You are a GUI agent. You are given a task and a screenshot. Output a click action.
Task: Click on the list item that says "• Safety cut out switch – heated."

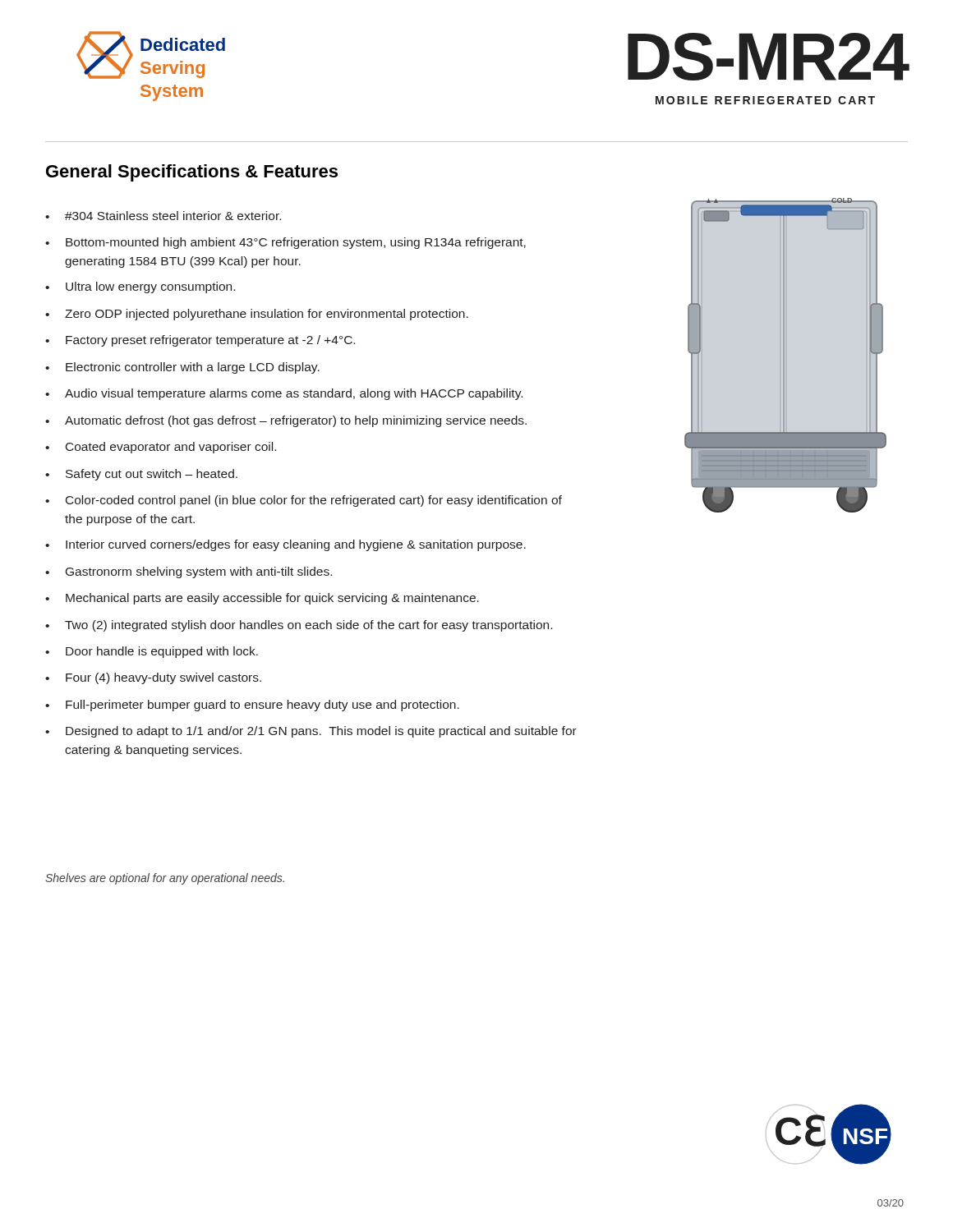click(x=142, y=474)
